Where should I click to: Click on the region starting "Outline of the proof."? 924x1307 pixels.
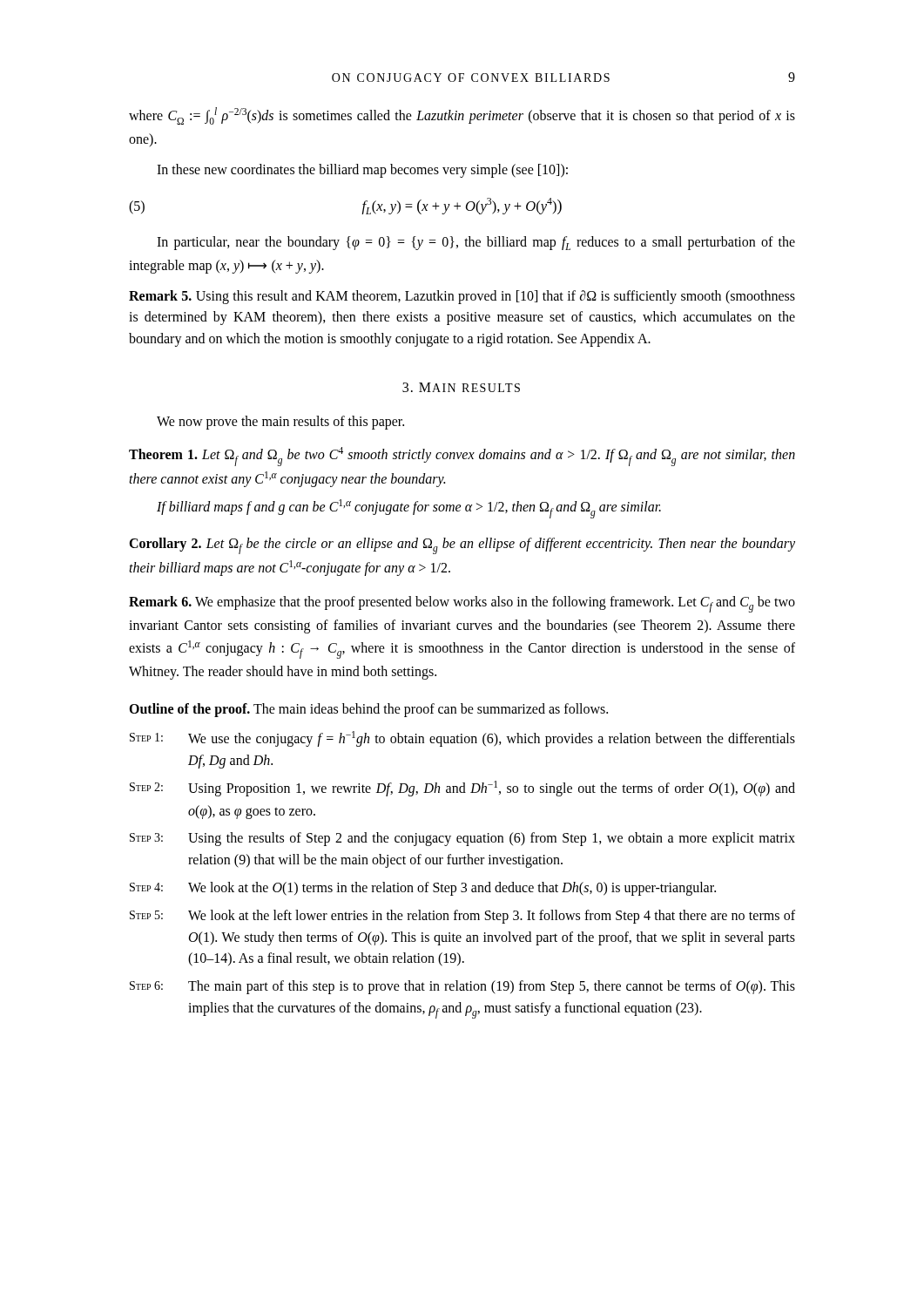point(462,709)
